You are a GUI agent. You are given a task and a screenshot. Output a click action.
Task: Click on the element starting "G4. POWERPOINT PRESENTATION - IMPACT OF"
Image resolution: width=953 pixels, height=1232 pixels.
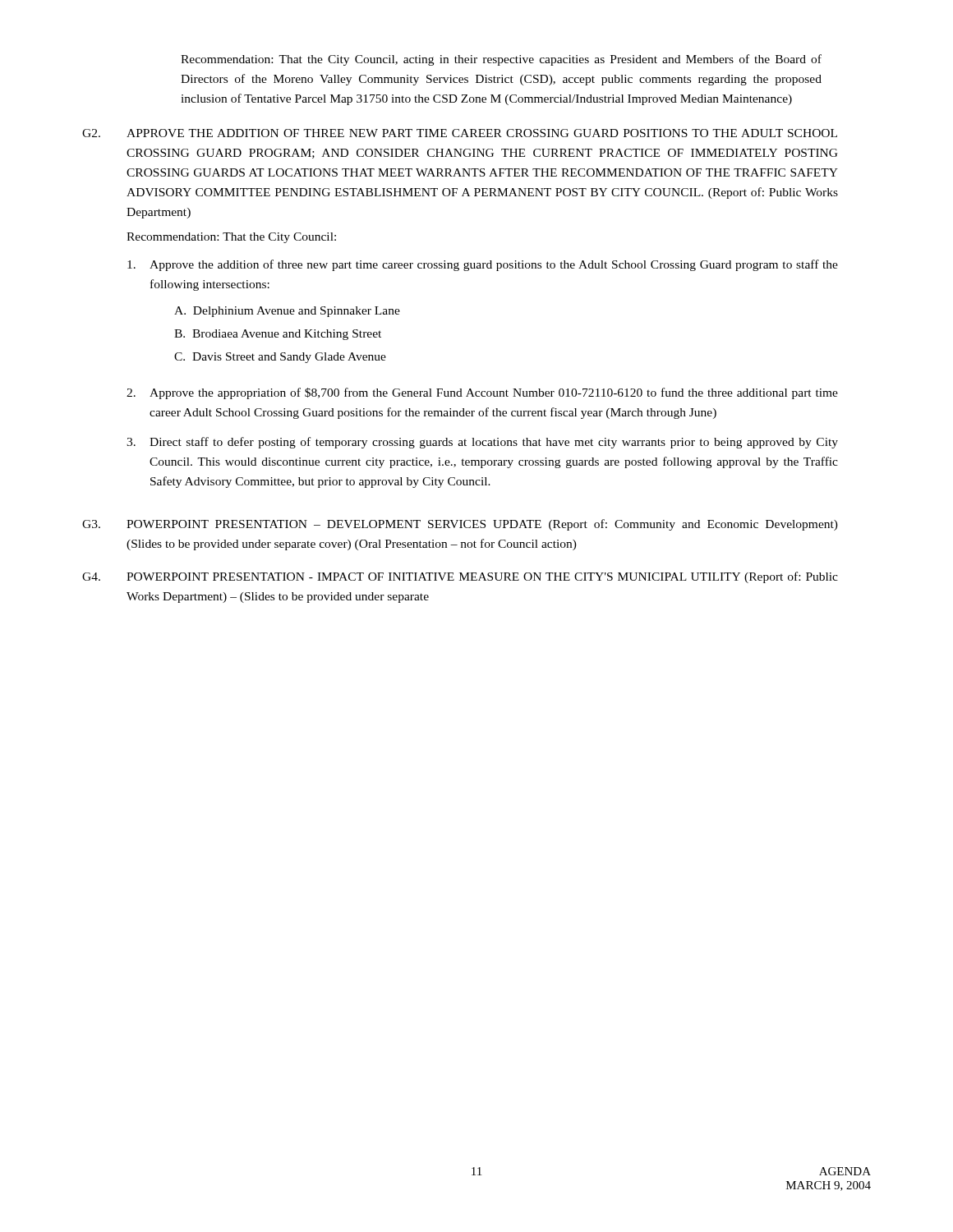click(x=460, y=587)
